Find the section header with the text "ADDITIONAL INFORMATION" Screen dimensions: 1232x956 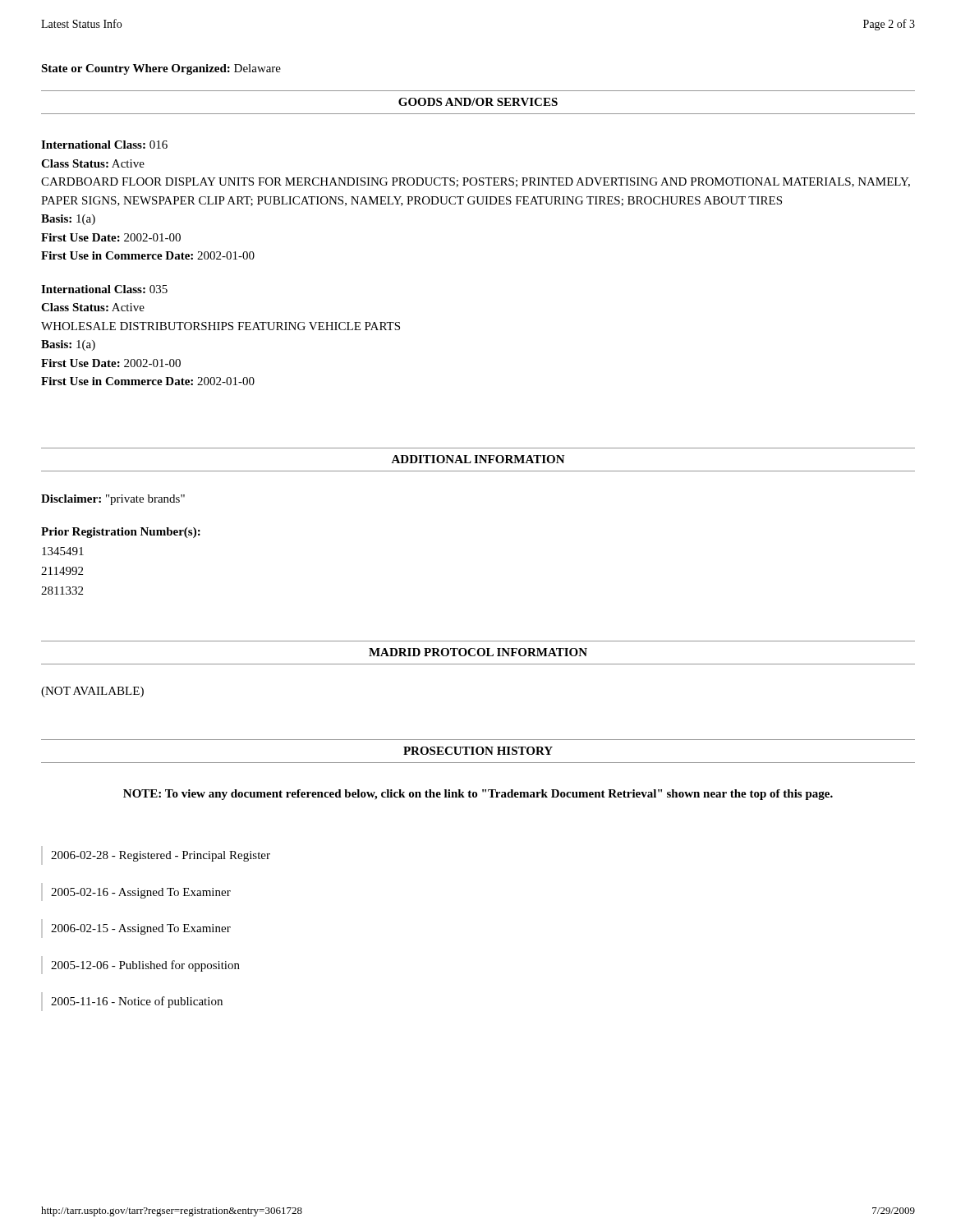point(478,460)
